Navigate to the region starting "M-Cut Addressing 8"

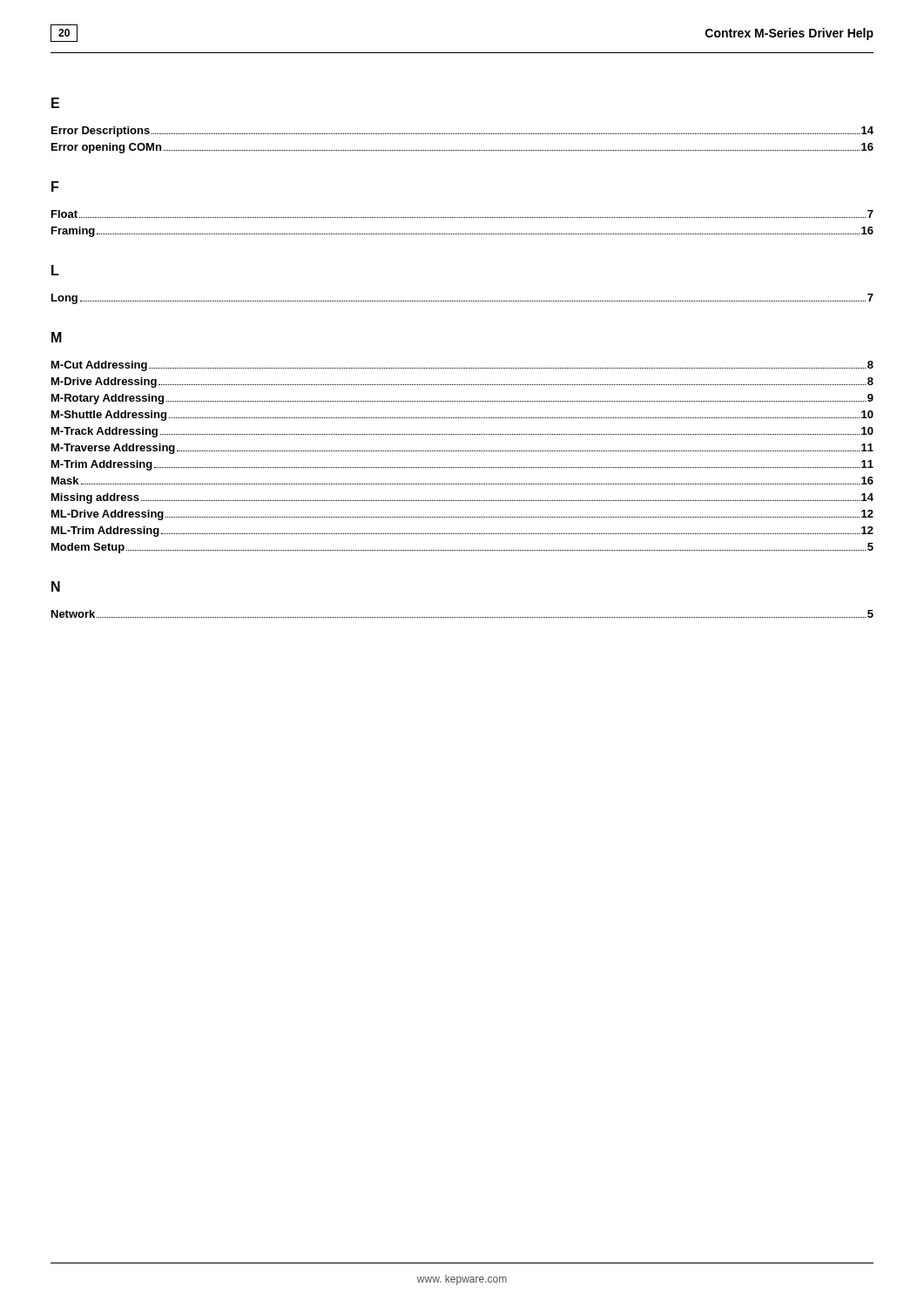pos(462,364)
